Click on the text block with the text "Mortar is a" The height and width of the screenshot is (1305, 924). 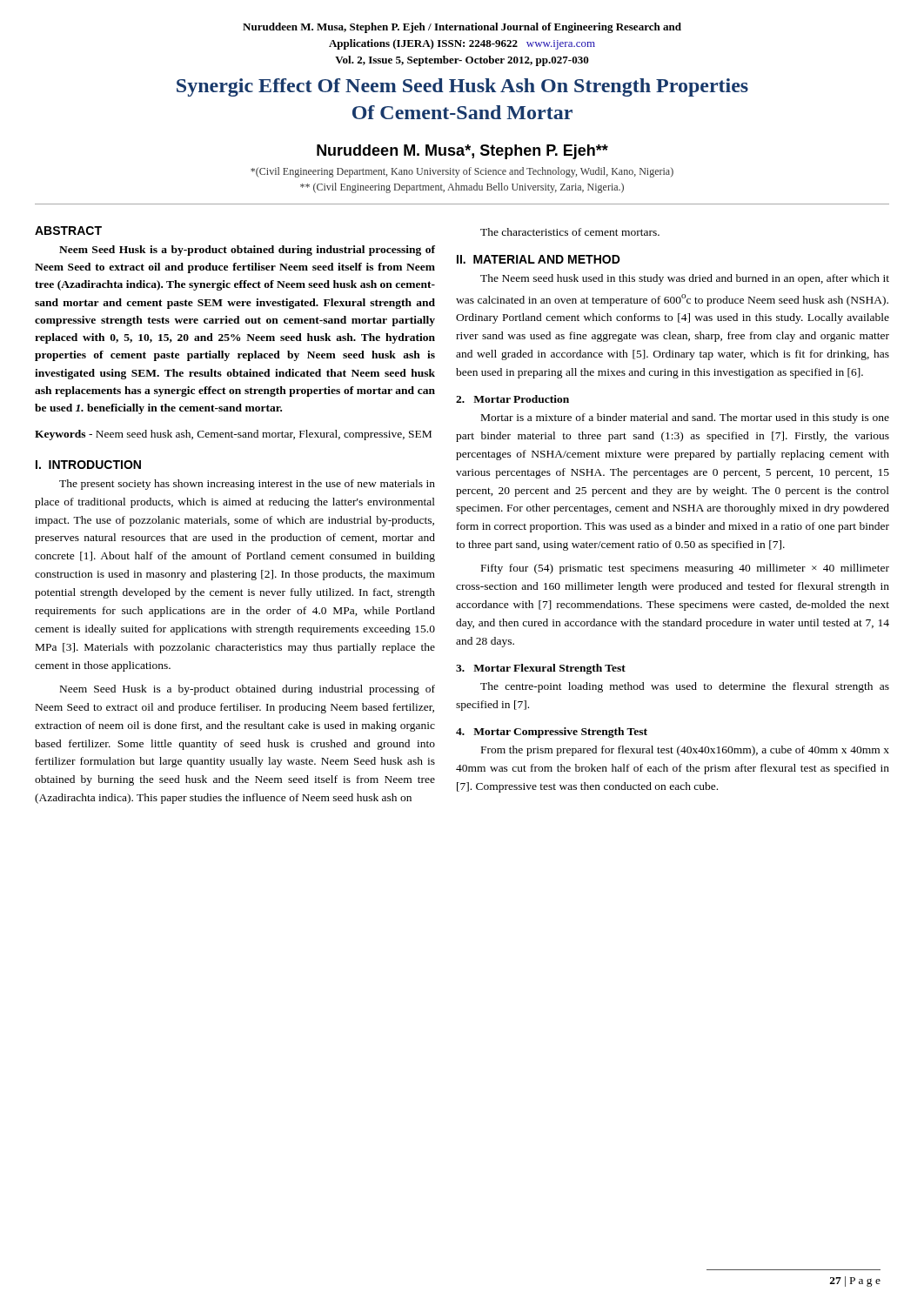point(673,530)
